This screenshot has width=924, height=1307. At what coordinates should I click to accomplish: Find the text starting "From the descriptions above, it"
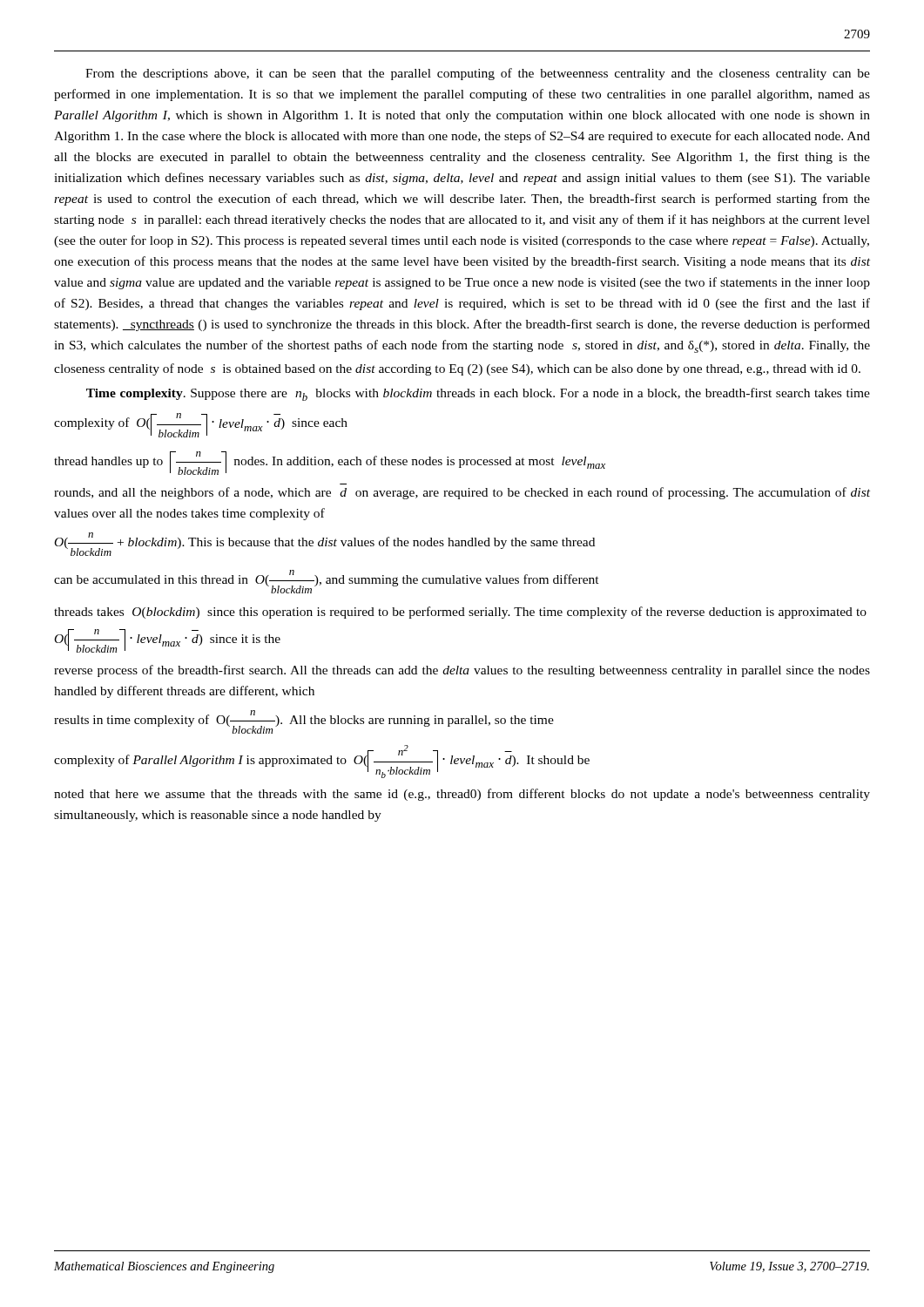(478, 74)
